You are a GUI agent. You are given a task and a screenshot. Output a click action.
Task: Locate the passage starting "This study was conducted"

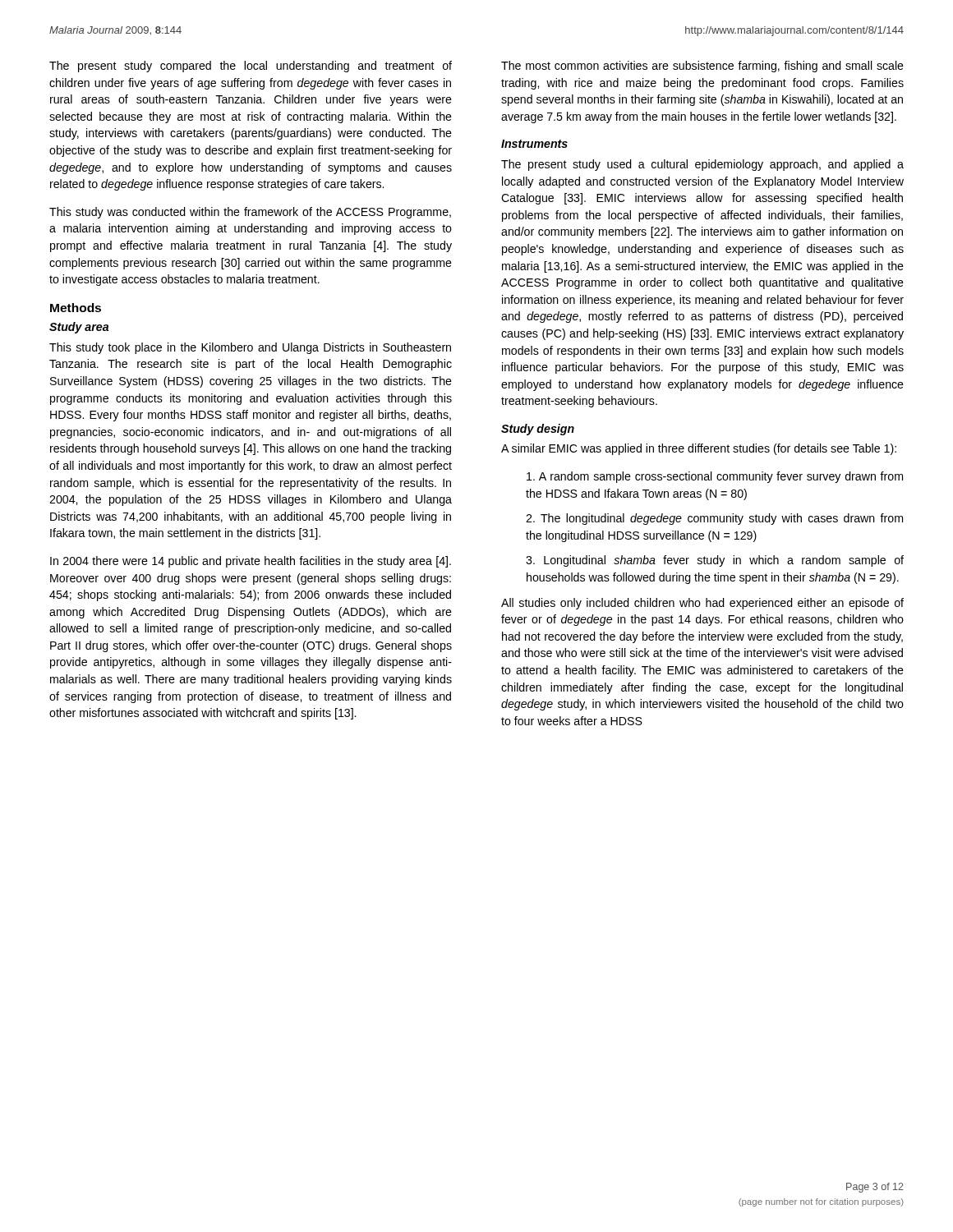coord(251,246)
